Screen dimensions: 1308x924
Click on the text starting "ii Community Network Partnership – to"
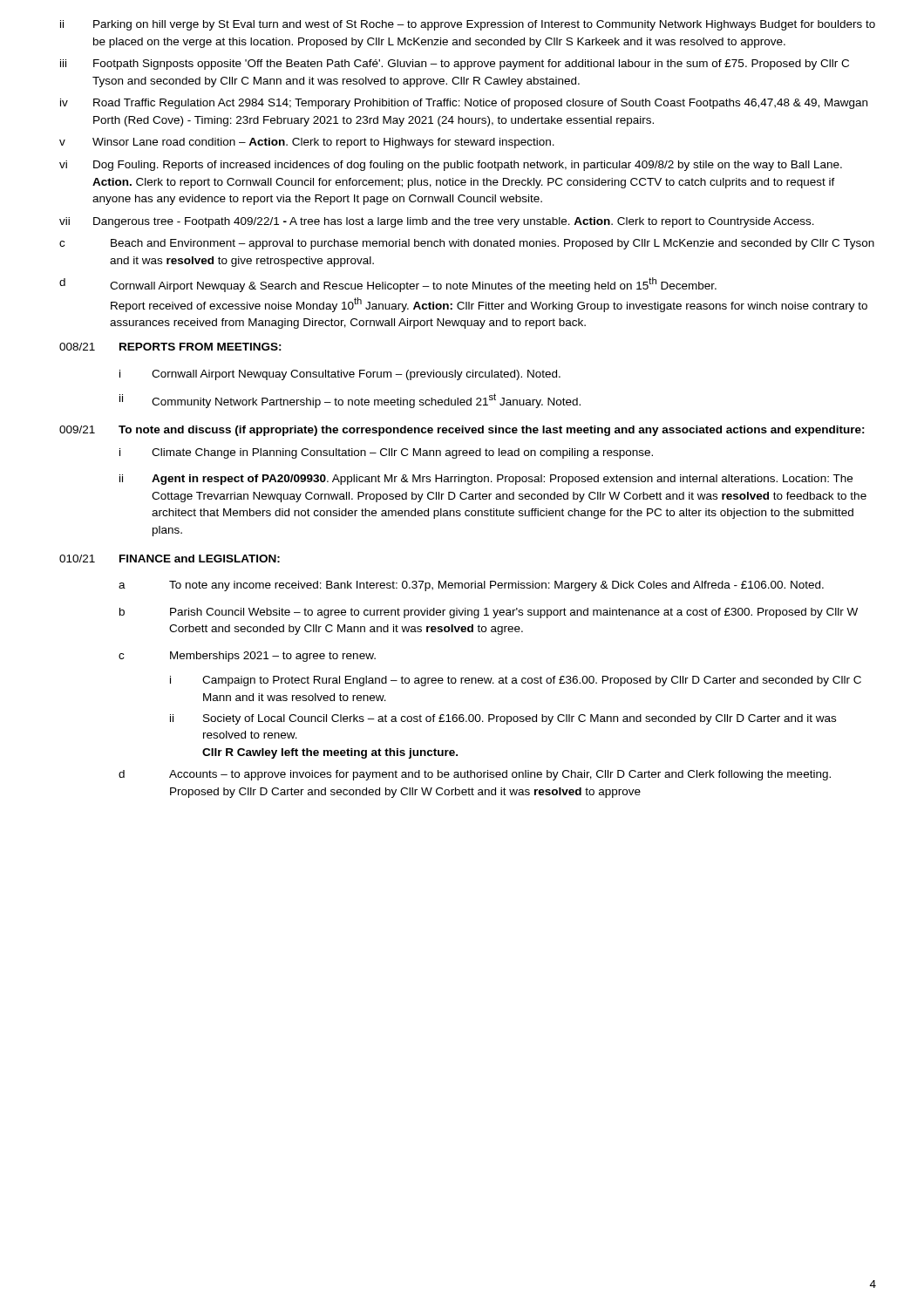point(497,402)
